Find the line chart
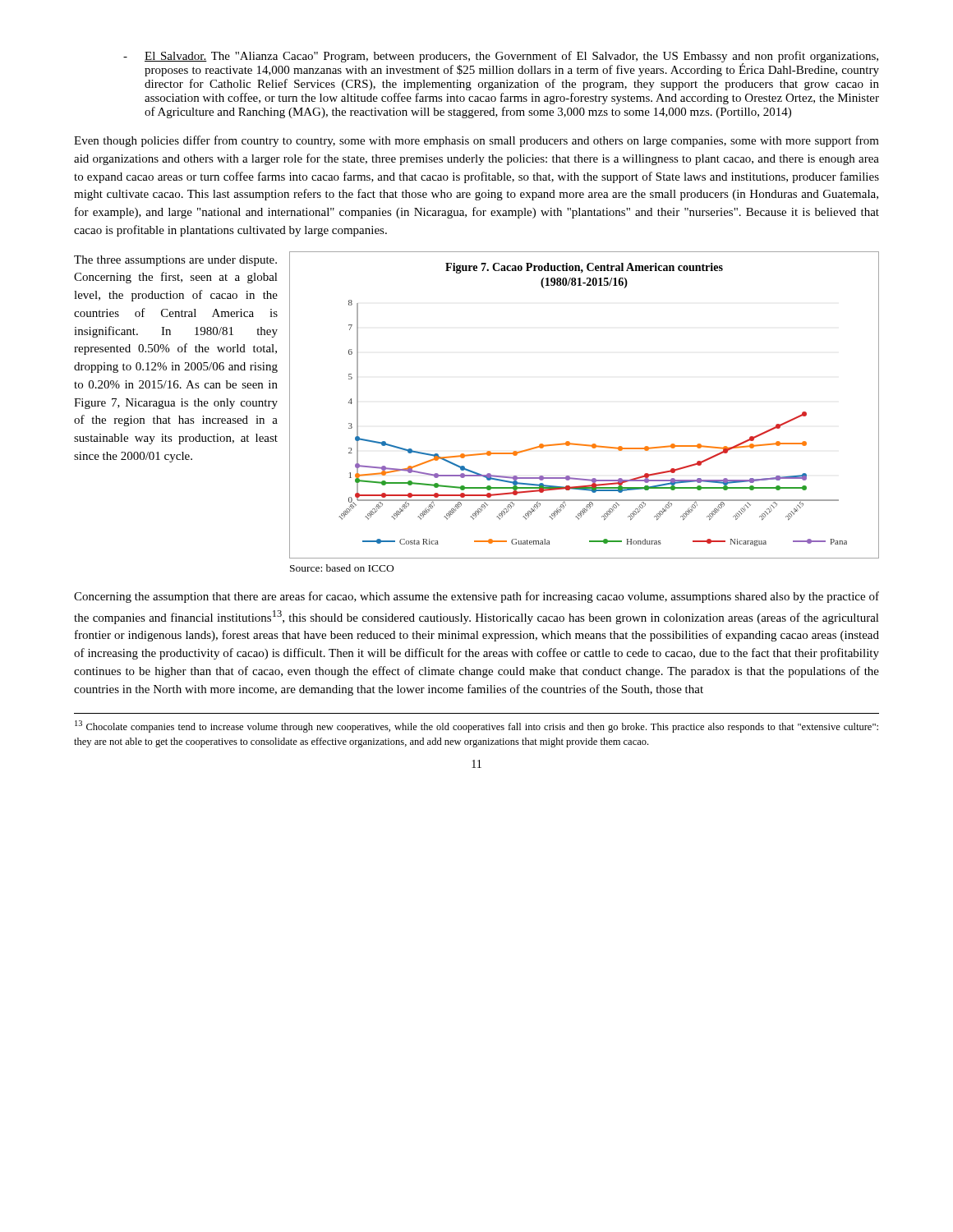Screen dimensions: 1232x953 [584, 405]
